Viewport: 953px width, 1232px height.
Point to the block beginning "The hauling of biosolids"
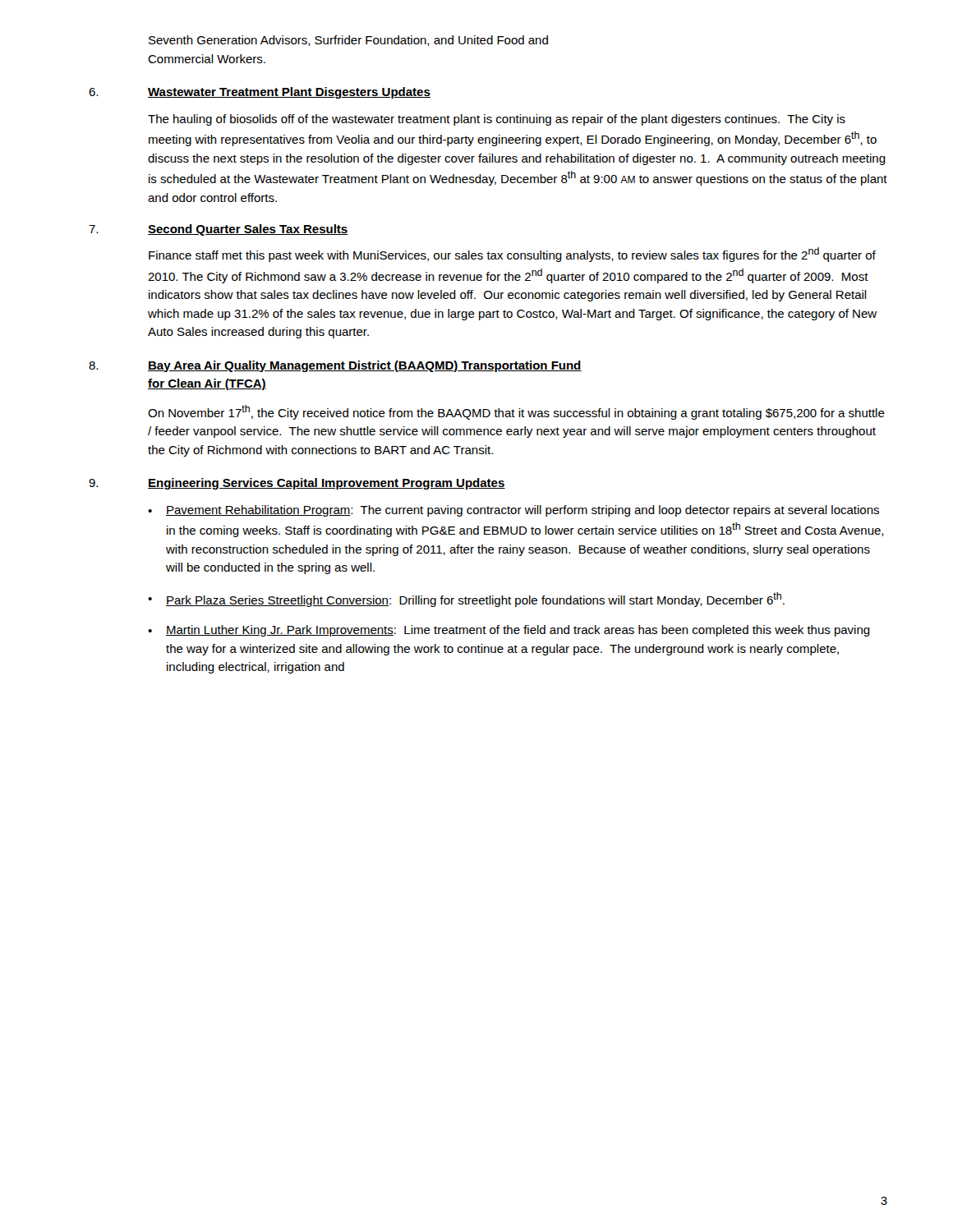pyautogui.click(x=517, y=158)
